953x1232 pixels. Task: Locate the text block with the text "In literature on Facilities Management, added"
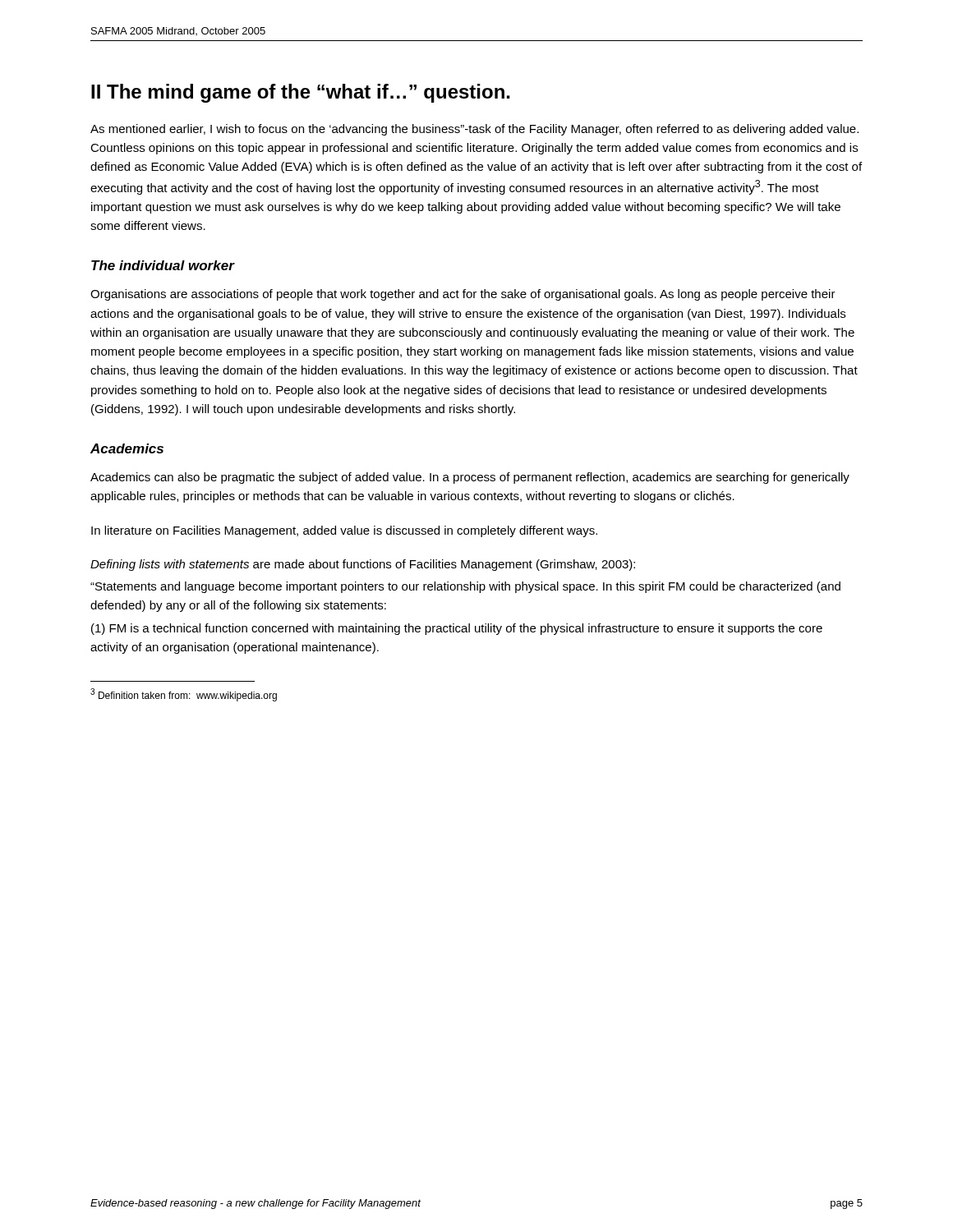click(x=476, y=530)
